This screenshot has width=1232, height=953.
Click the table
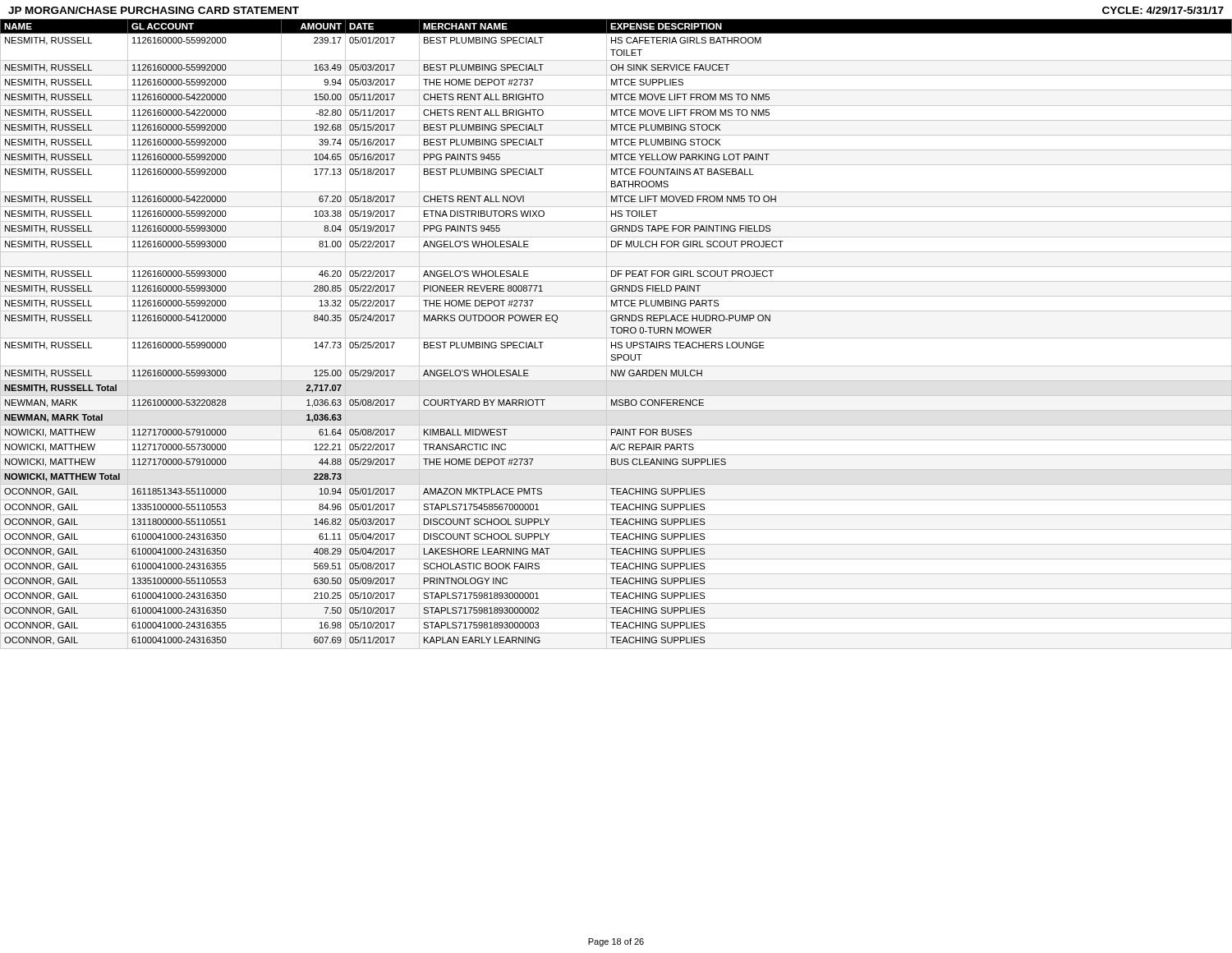pos(616,334)
